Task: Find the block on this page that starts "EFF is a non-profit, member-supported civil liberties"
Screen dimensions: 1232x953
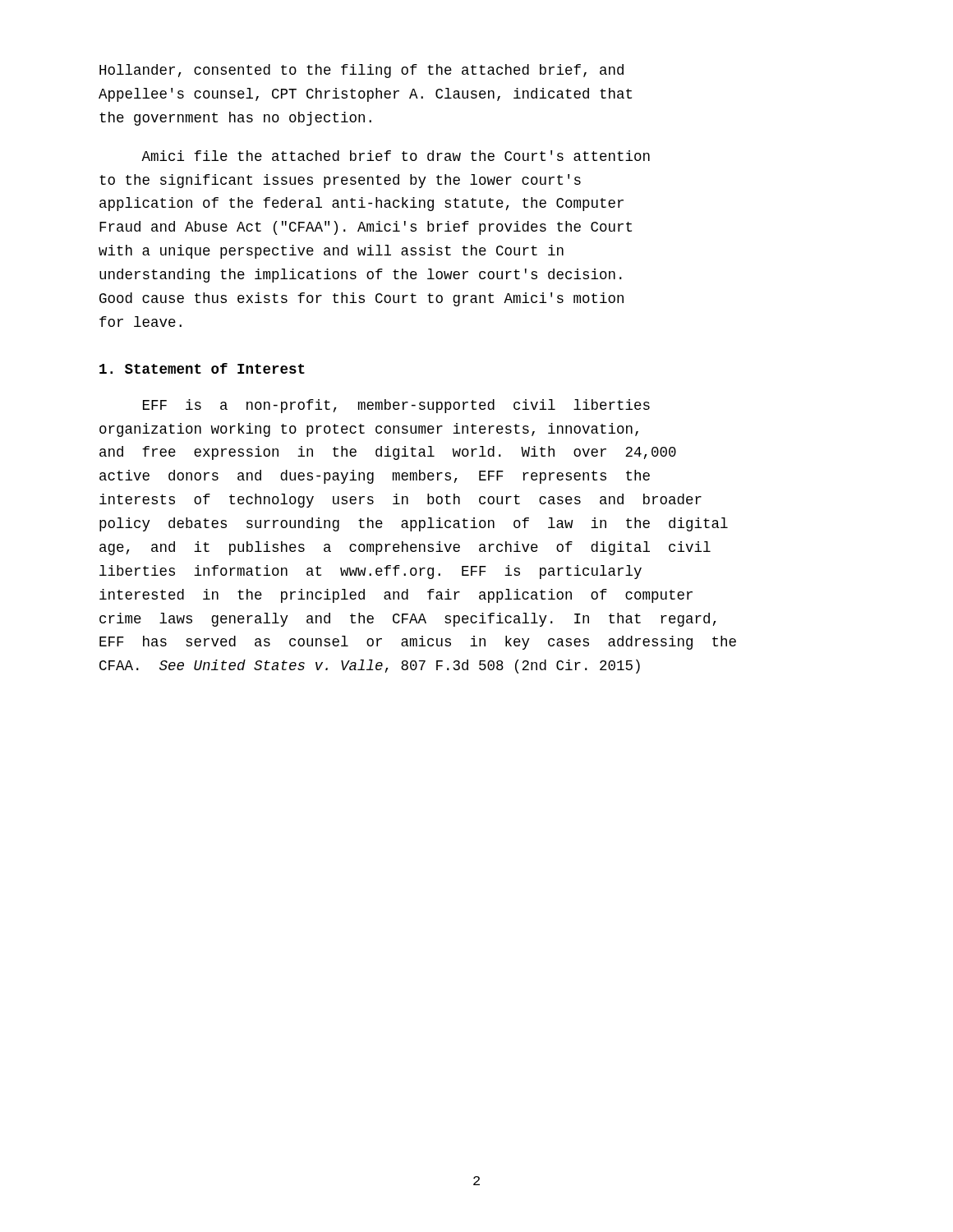Action: [418, 536]
